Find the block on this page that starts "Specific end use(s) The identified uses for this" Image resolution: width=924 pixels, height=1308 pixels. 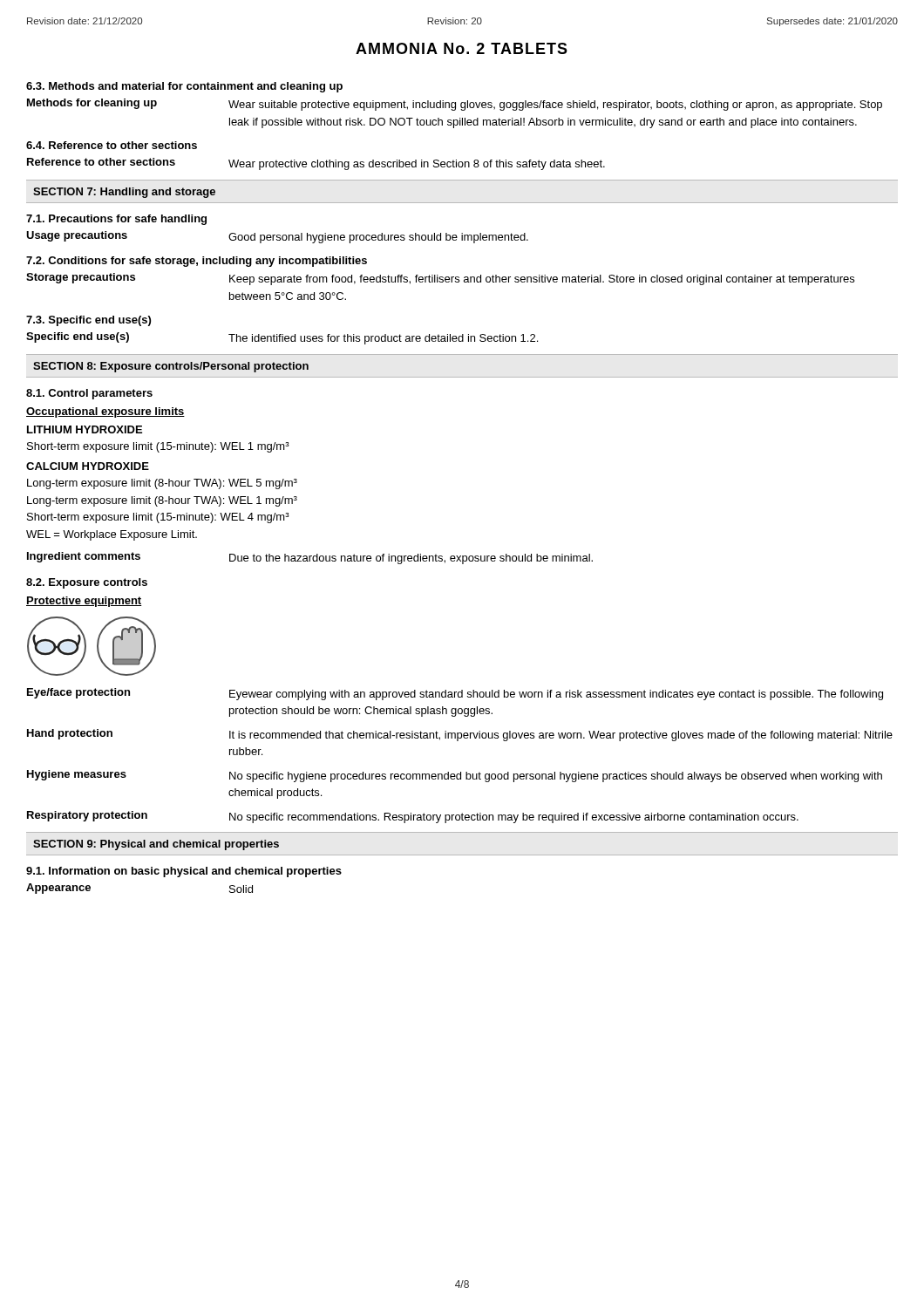point(462,338)
